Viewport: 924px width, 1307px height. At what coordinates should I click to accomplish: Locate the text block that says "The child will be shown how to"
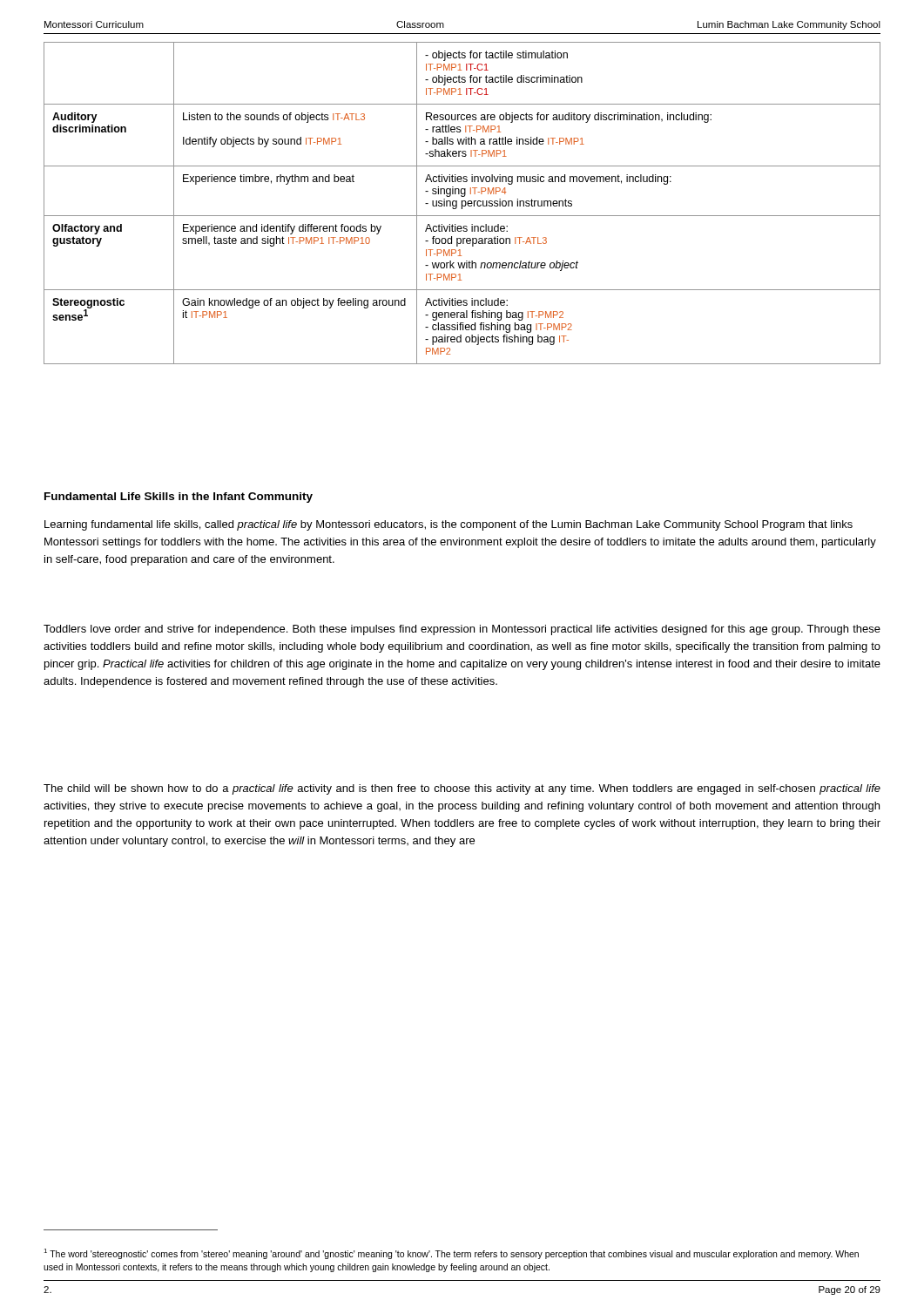point(462,814)
